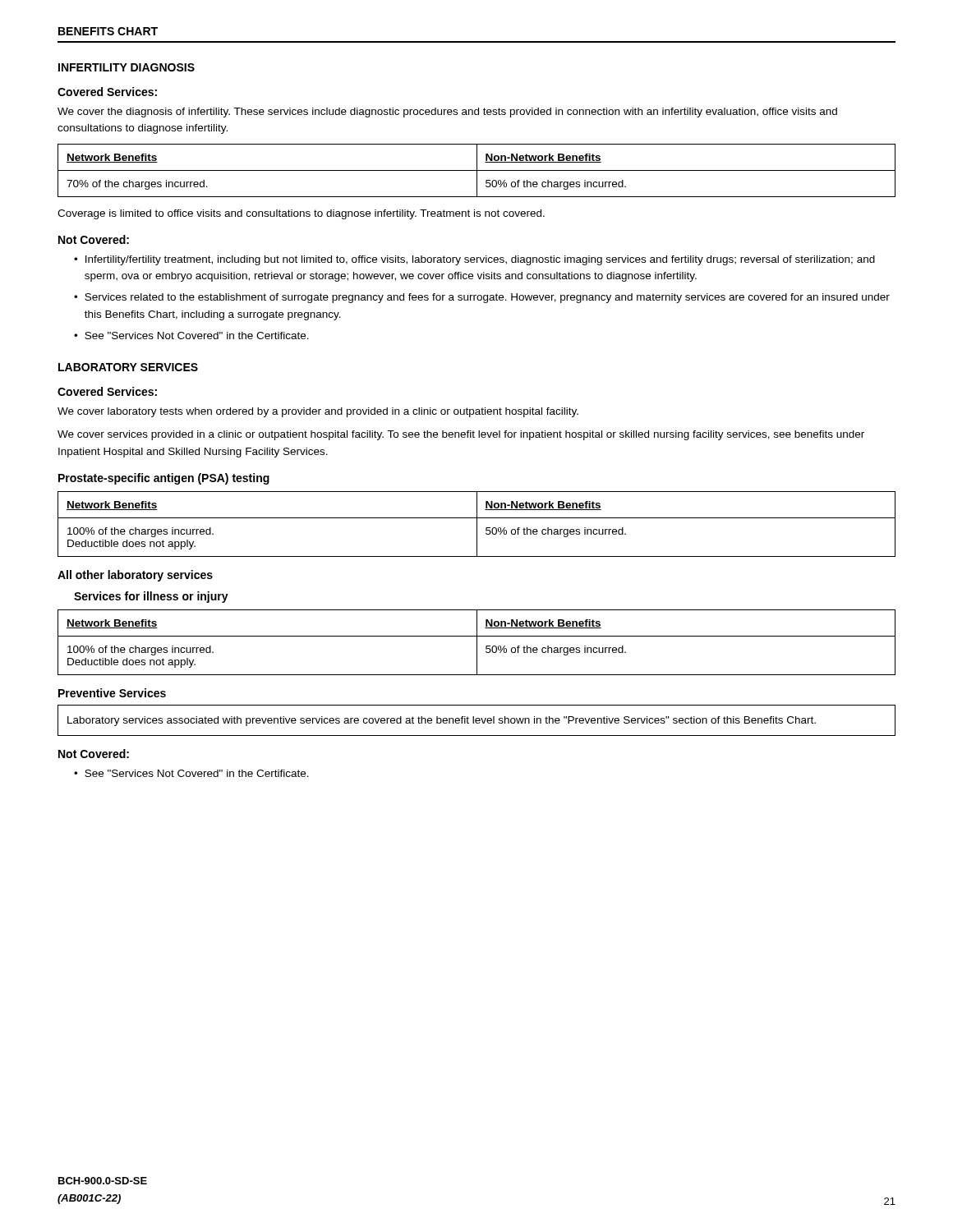The height and width of the screenshot is (1232, 953).
Task: Select the text starting "We cover the"
Action: click(448, 120)
